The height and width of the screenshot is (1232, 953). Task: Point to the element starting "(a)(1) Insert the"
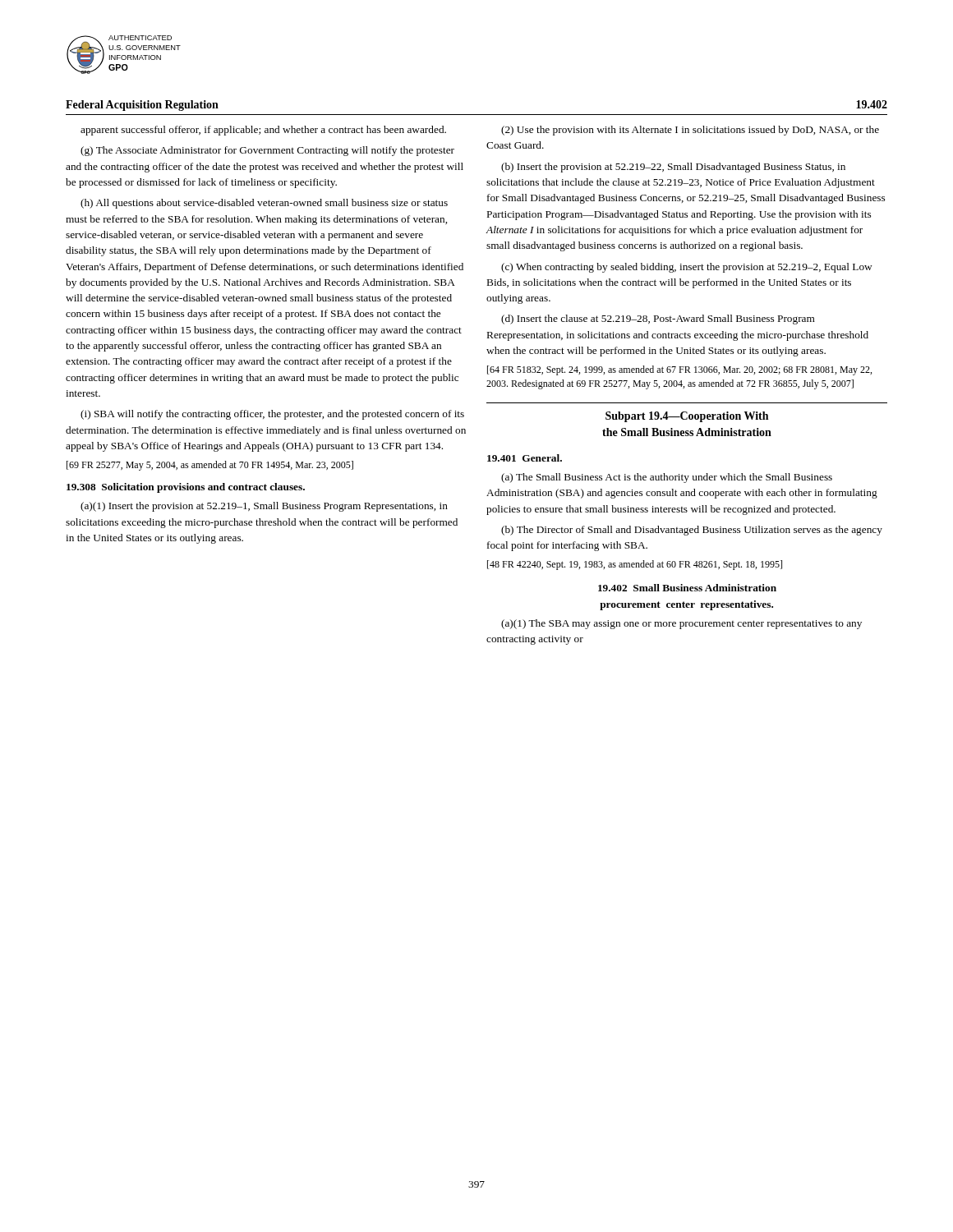266,522
